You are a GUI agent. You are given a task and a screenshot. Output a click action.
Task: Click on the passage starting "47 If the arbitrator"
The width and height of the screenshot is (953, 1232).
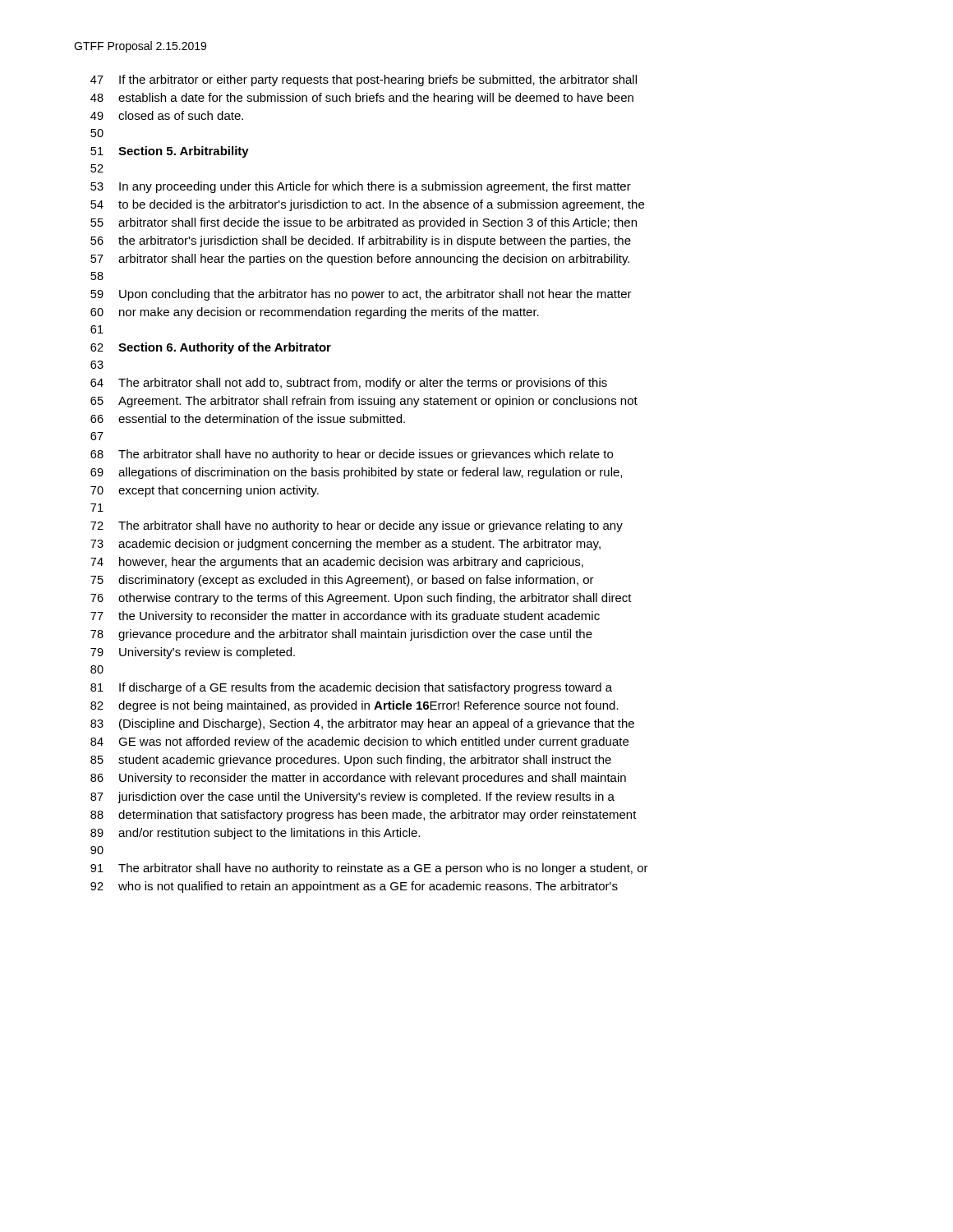click(476, 80)
